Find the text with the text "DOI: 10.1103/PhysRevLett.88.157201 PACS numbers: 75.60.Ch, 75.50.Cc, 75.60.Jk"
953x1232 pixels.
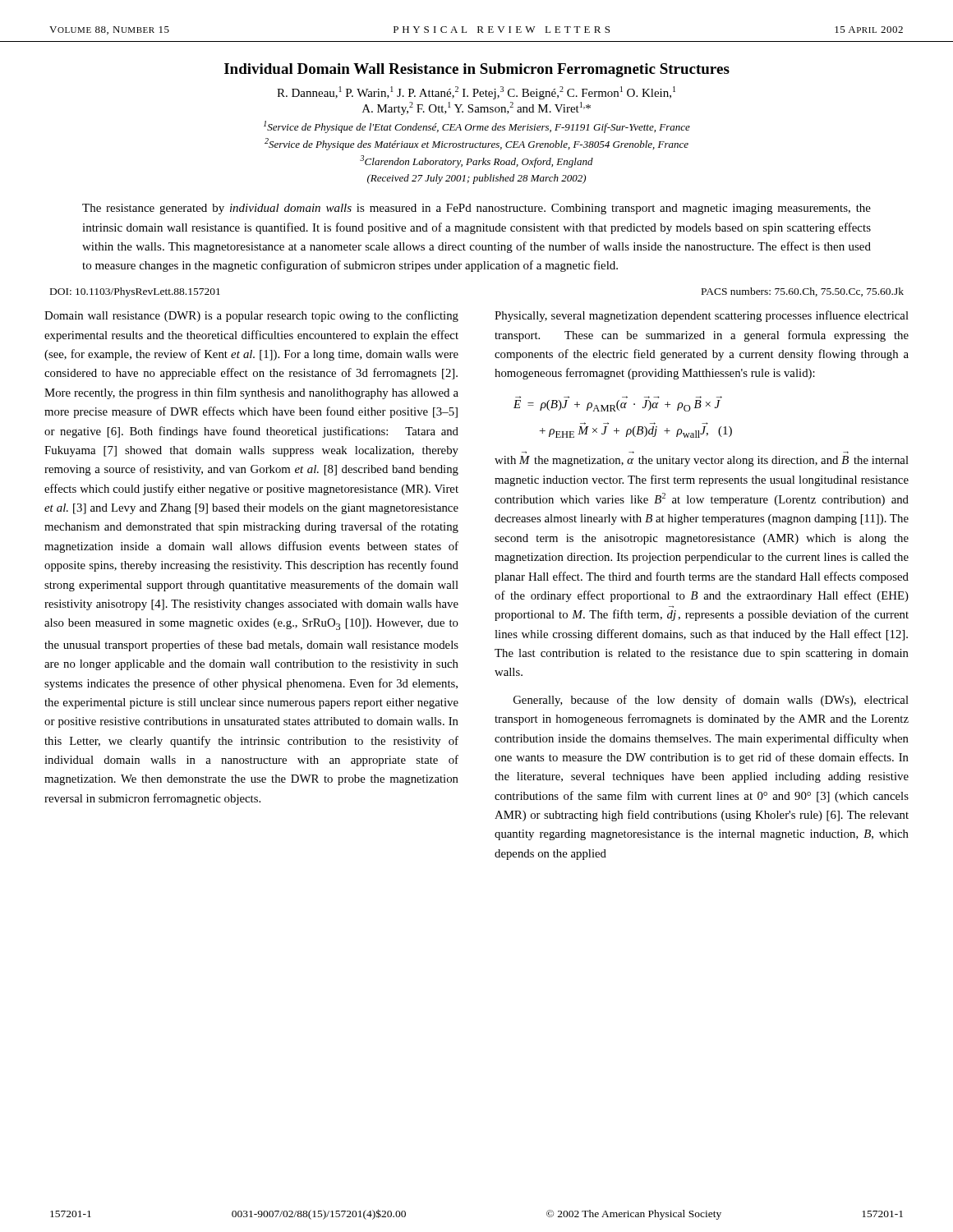[133, 292]
